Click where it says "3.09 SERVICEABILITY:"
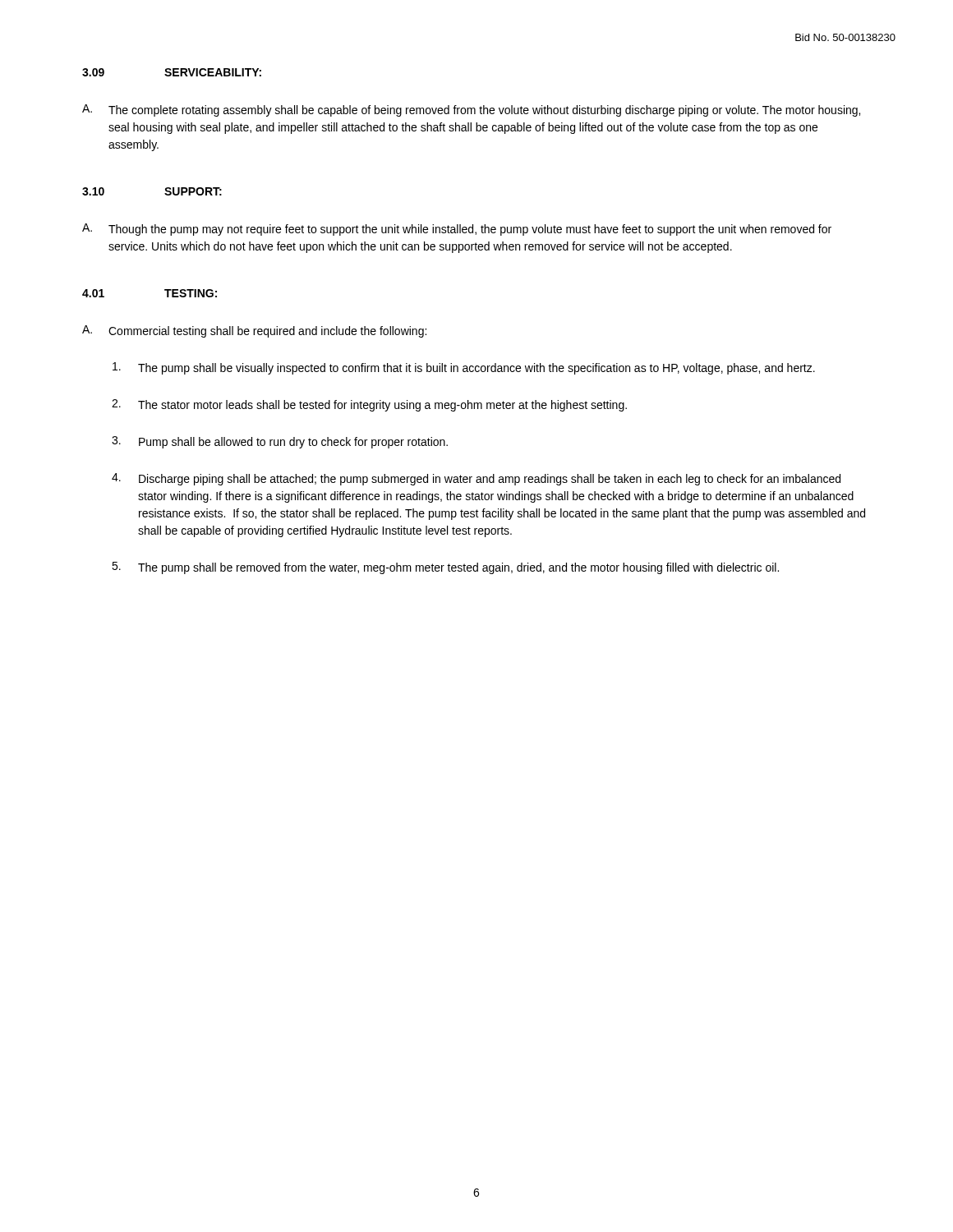The width and height of the screenshot is (953, 1232). [x=172, y=72]
